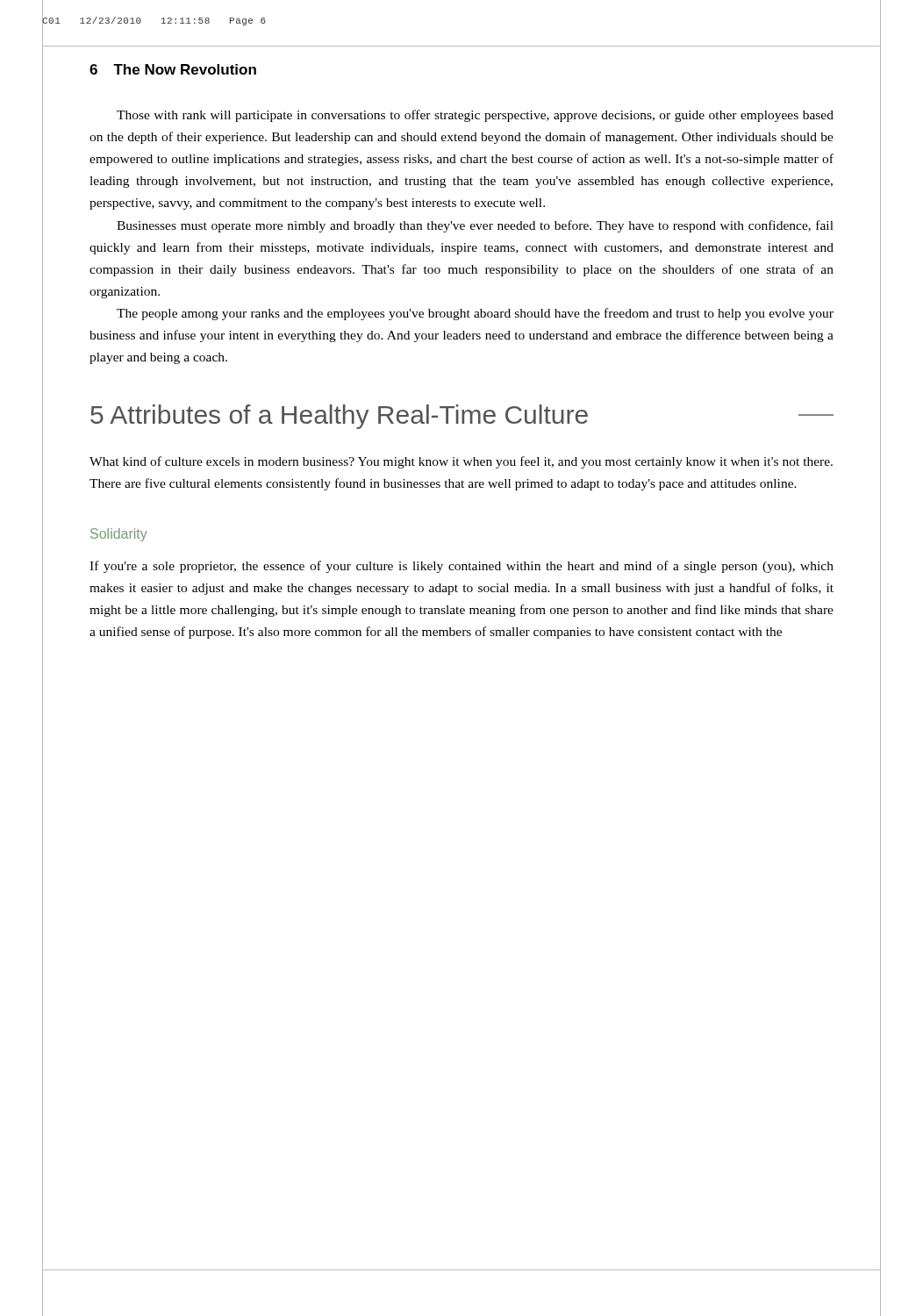Locate the block of text that opens with "Businesses must operate more"
The height and width of the screenshot is (1316, 923).
tap(462, 258)
